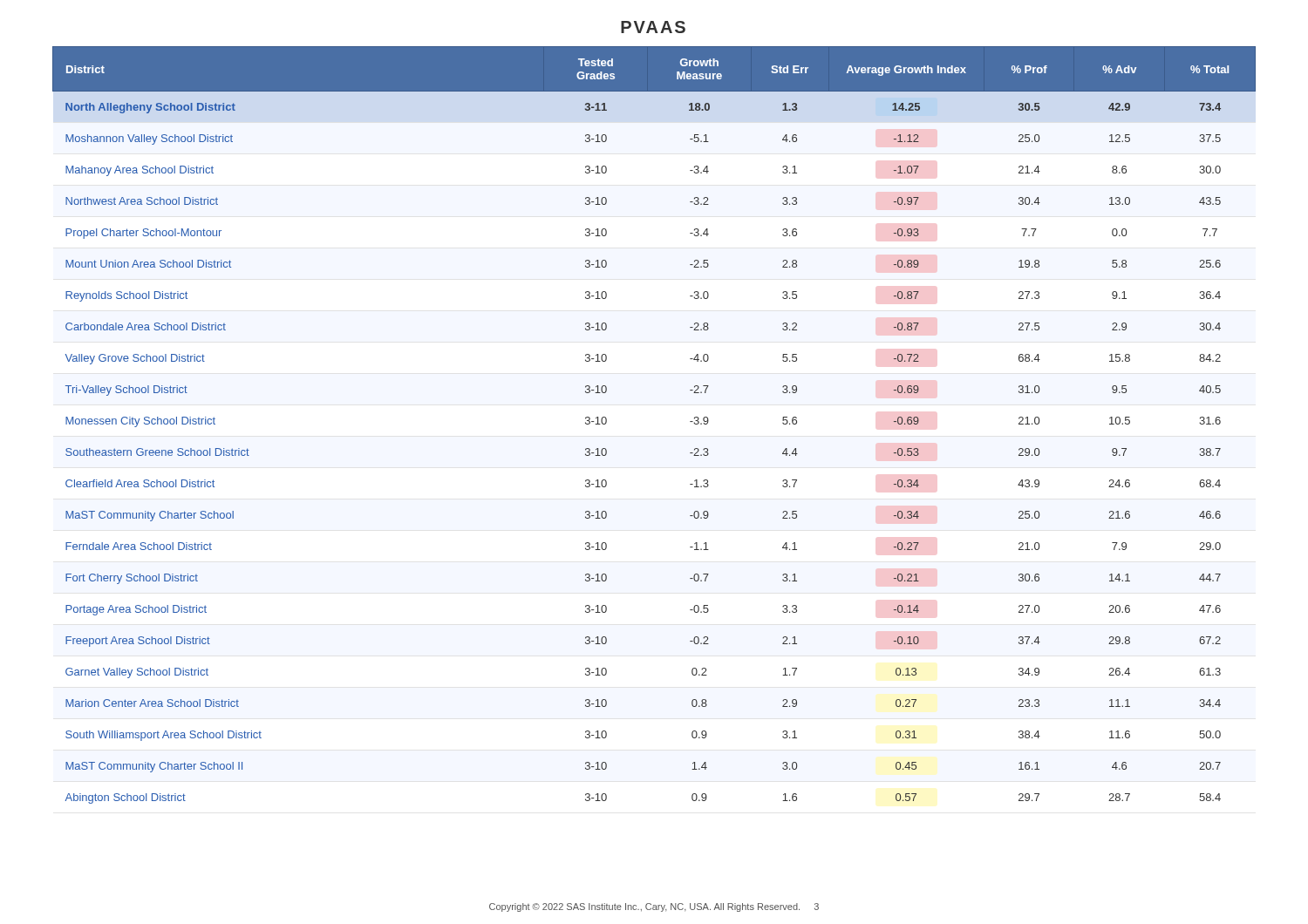
Task: Locate the table with the text "Northwest Area School District"
Action: point(654,430)
